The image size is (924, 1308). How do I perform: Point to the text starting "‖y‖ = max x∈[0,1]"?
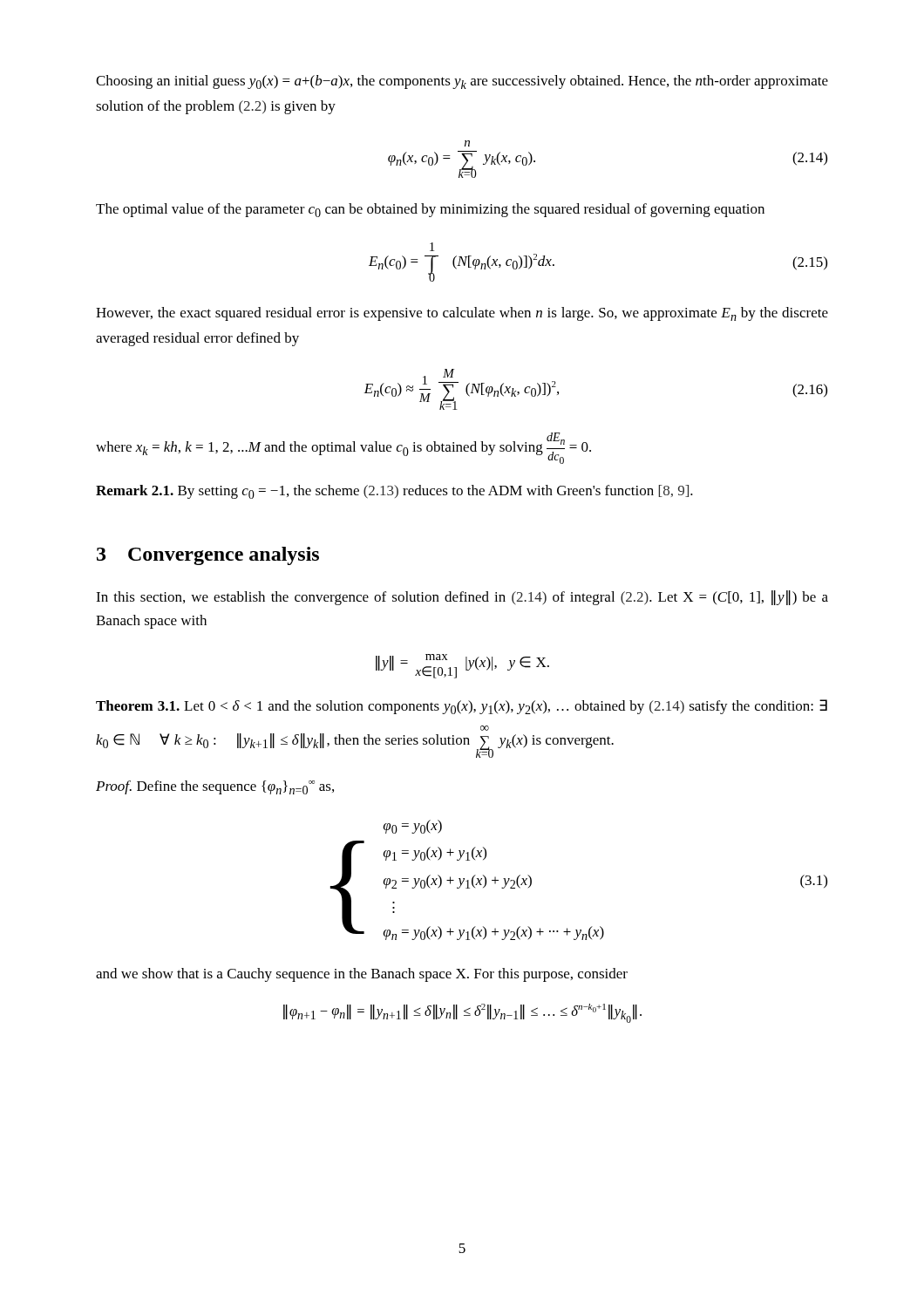pyautogui.click(x=462, y=663)
